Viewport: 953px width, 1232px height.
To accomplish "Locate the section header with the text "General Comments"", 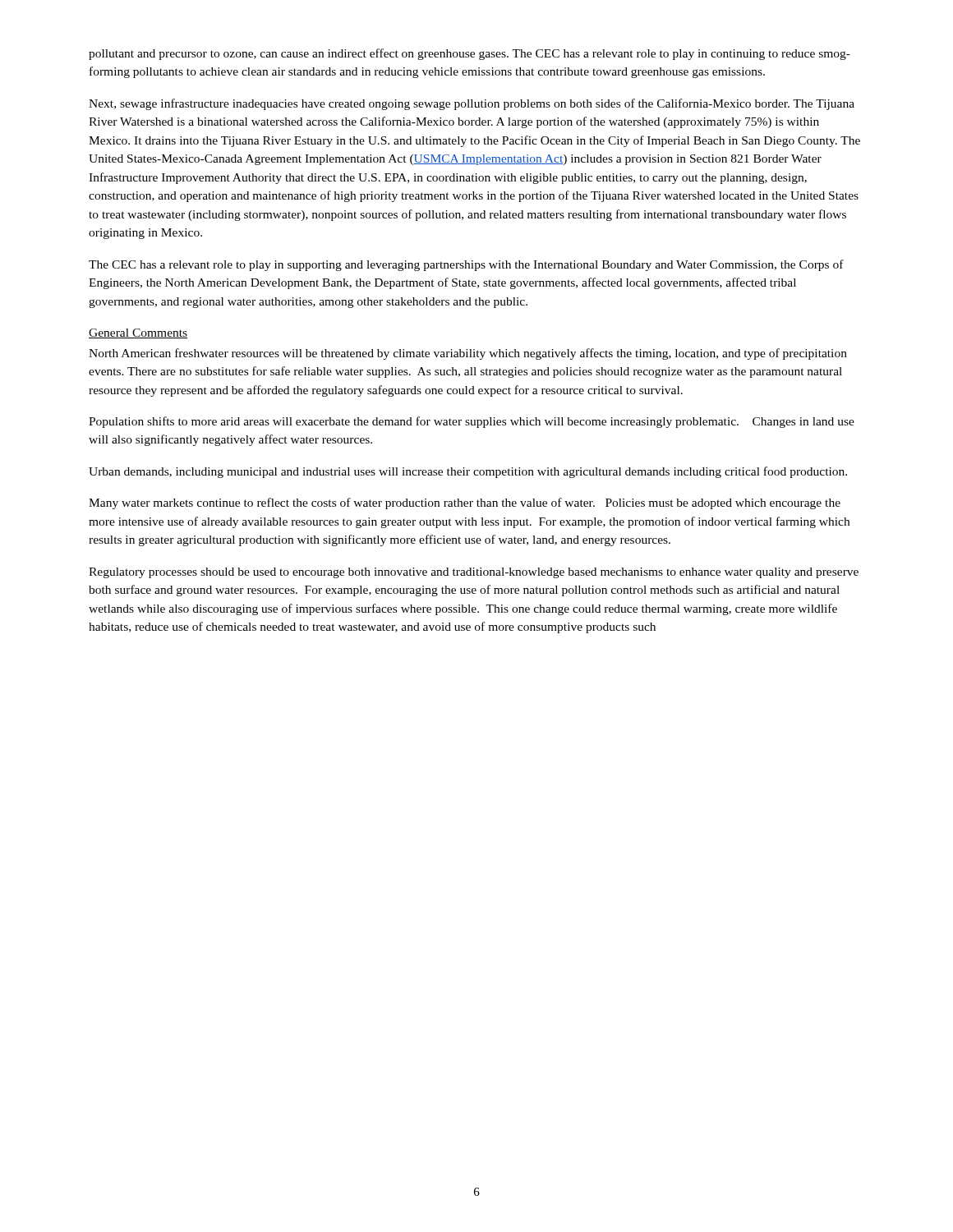I will pos(138,332).
